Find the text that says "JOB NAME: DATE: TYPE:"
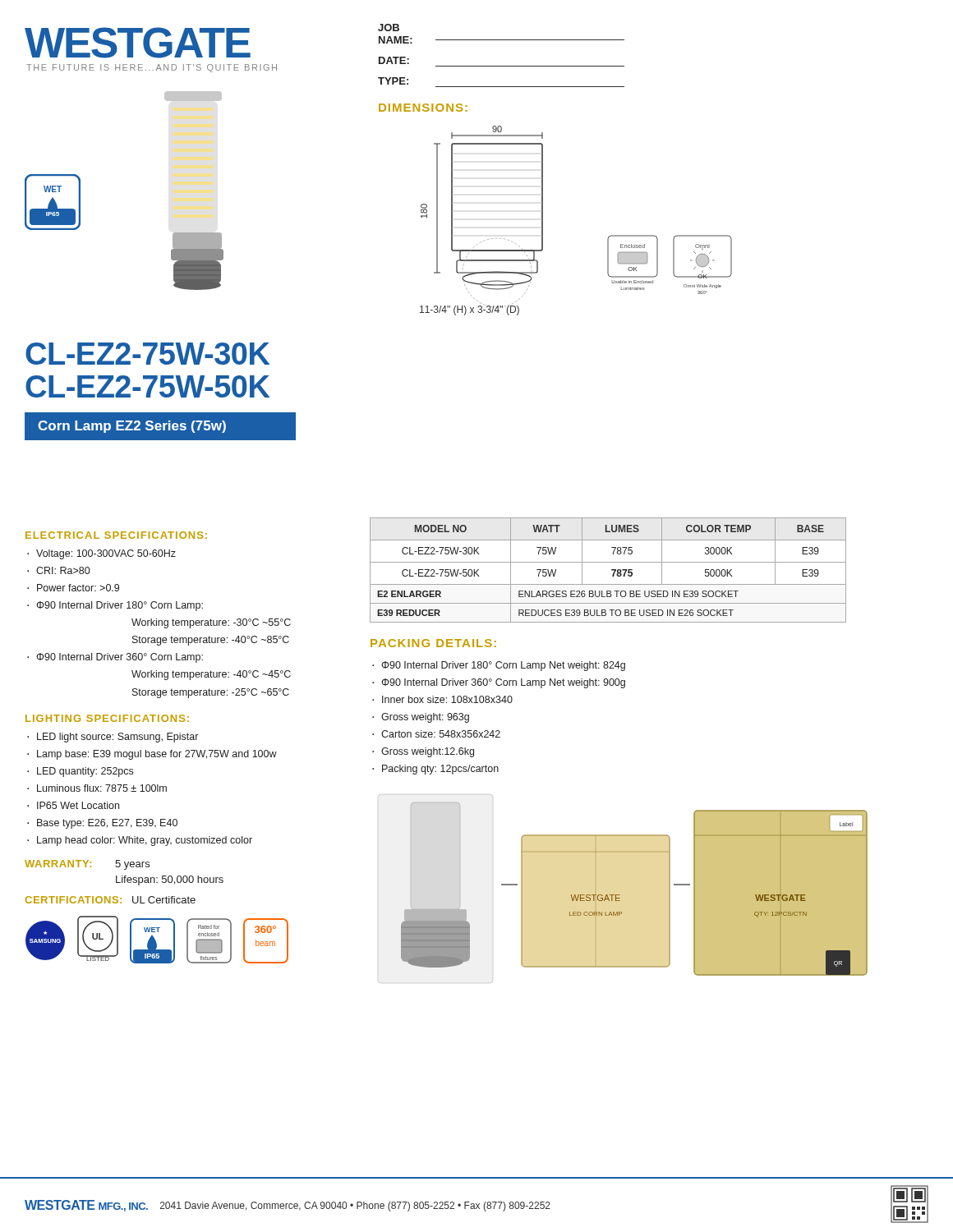 (x=389, y=28)
